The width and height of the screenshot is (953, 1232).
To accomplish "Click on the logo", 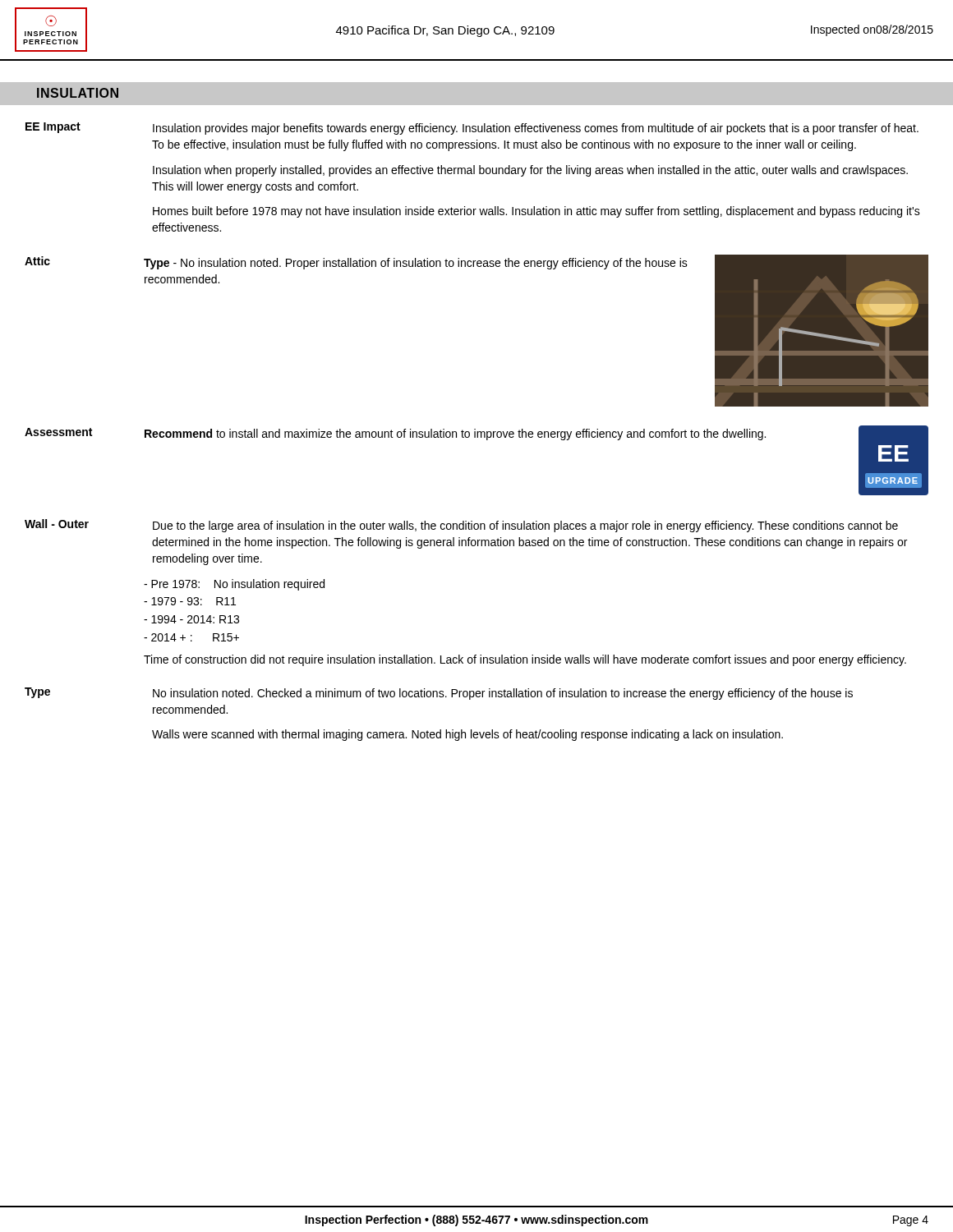I will click(x=893, y=461).
